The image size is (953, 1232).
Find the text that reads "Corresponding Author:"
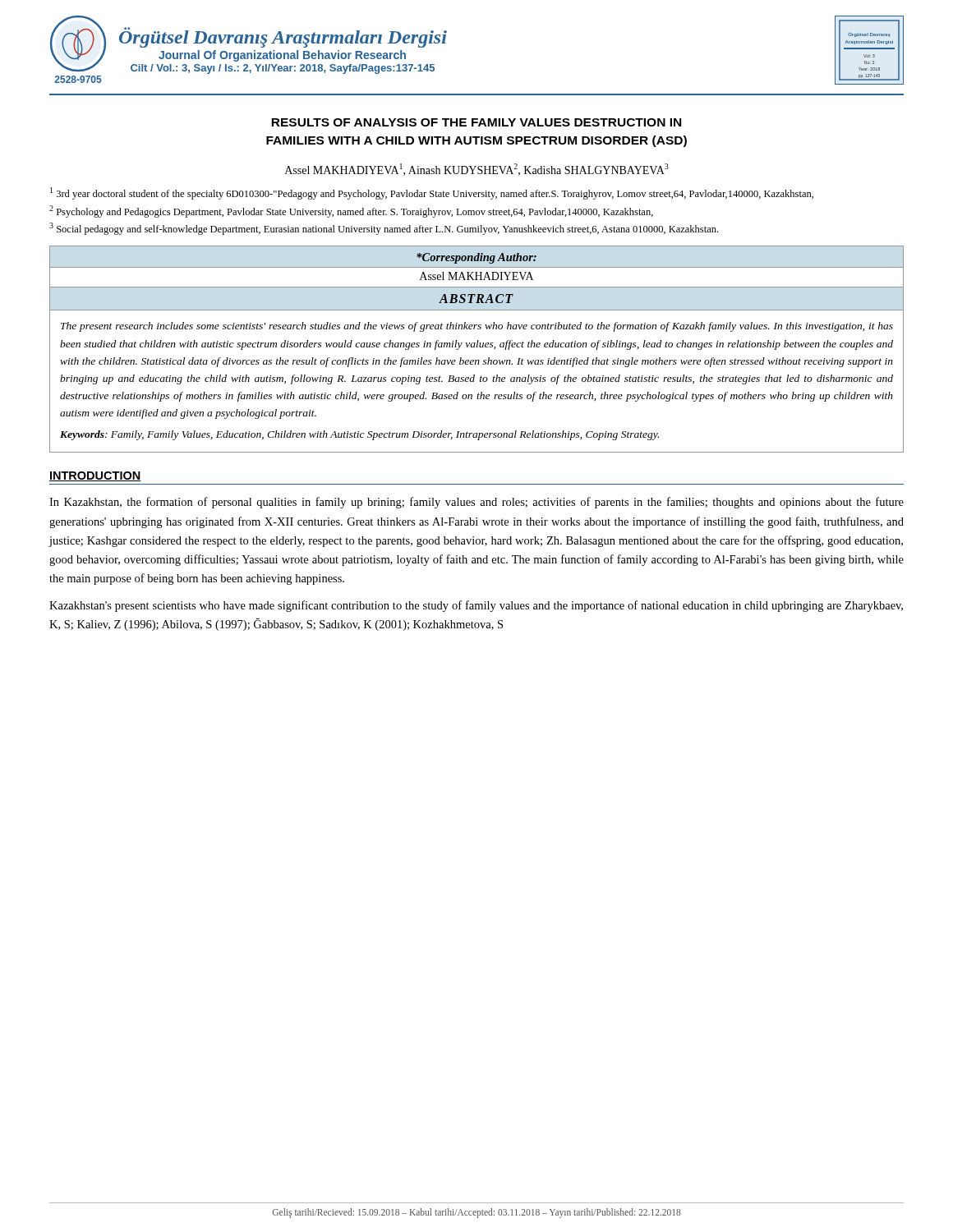click(476, 257)
